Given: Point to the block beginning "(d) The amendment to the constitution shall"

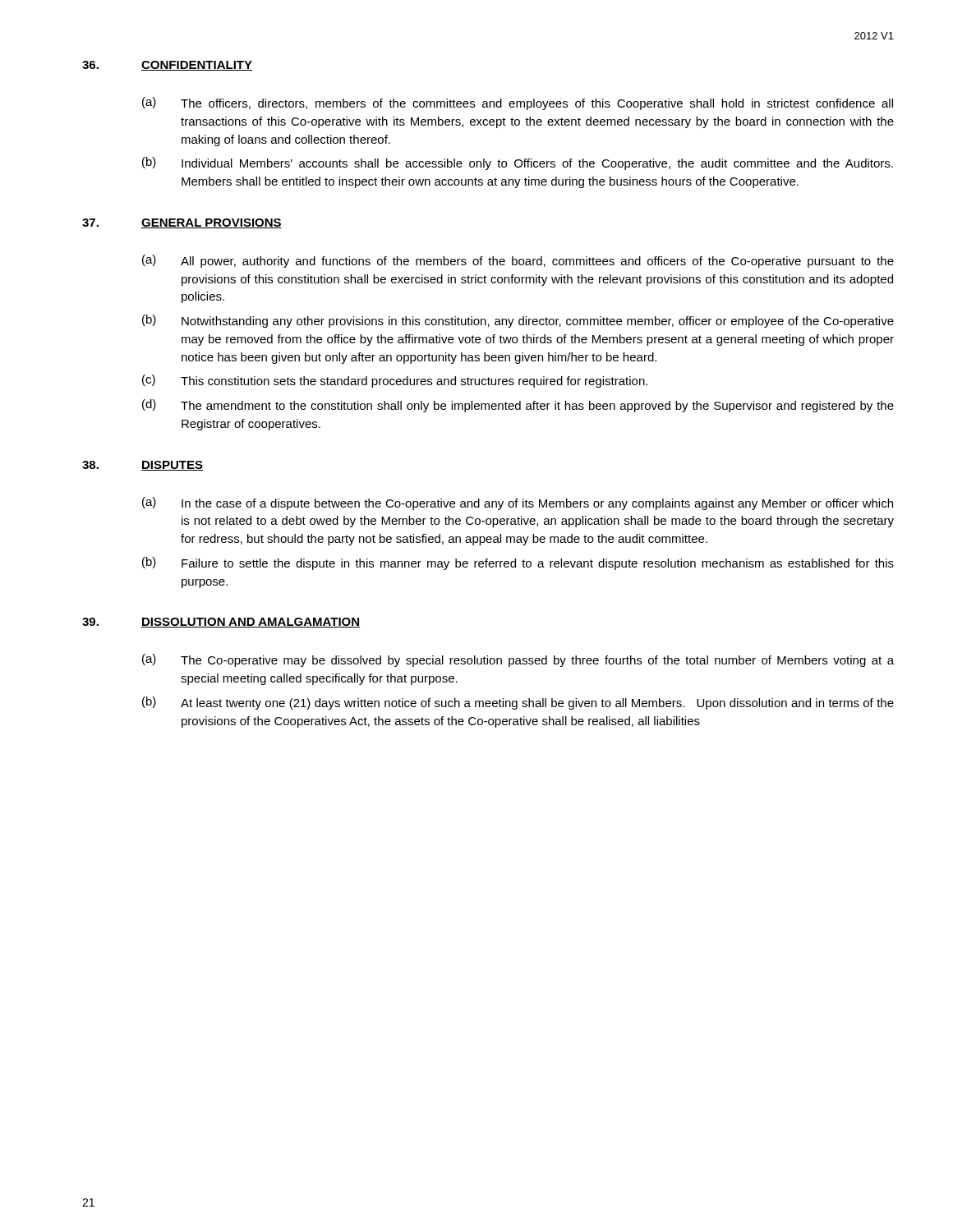Looking at the screenshot, I should [x=518, y=415].
